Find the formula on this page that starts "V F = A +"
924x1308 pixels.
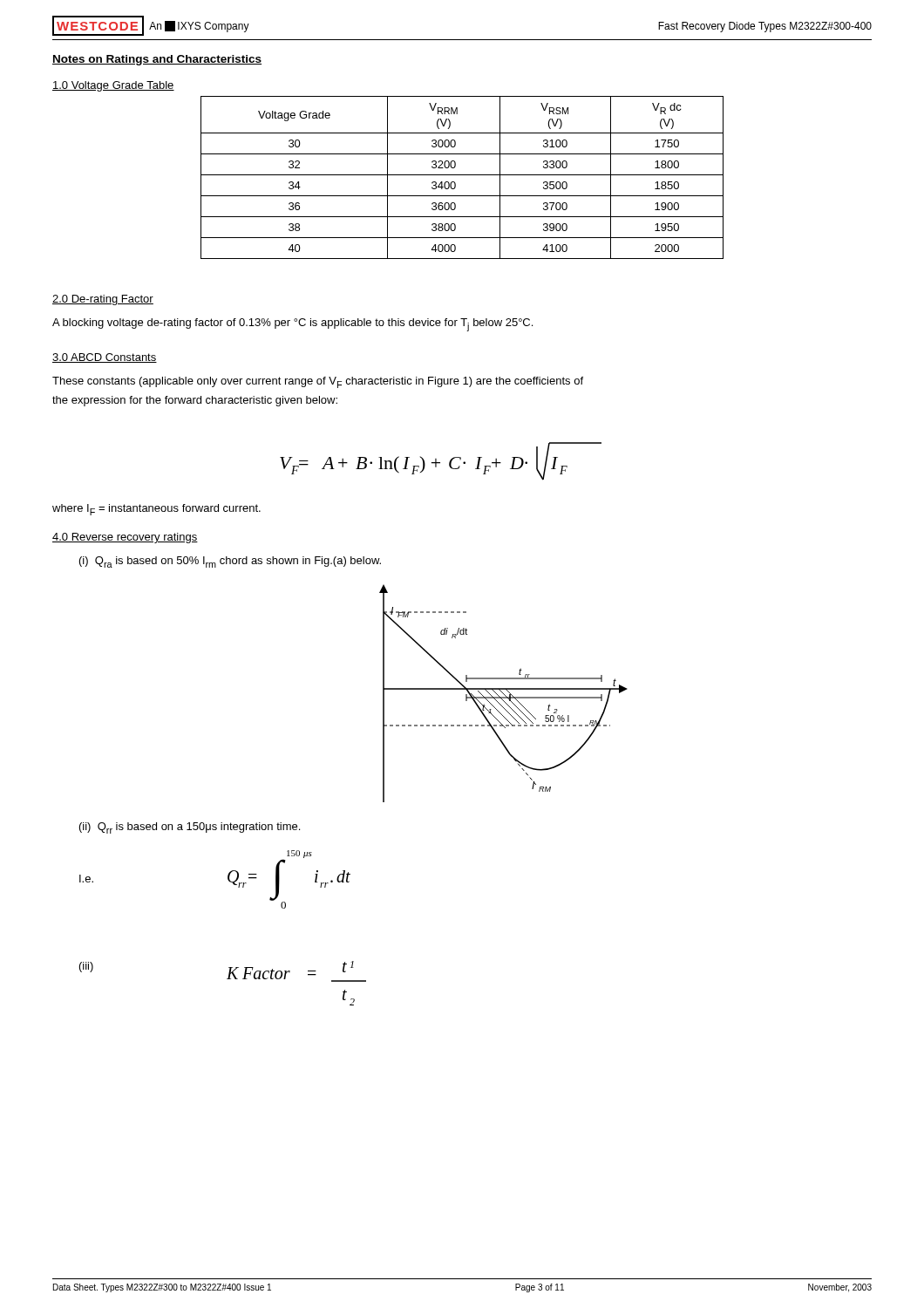coord(462,458)
